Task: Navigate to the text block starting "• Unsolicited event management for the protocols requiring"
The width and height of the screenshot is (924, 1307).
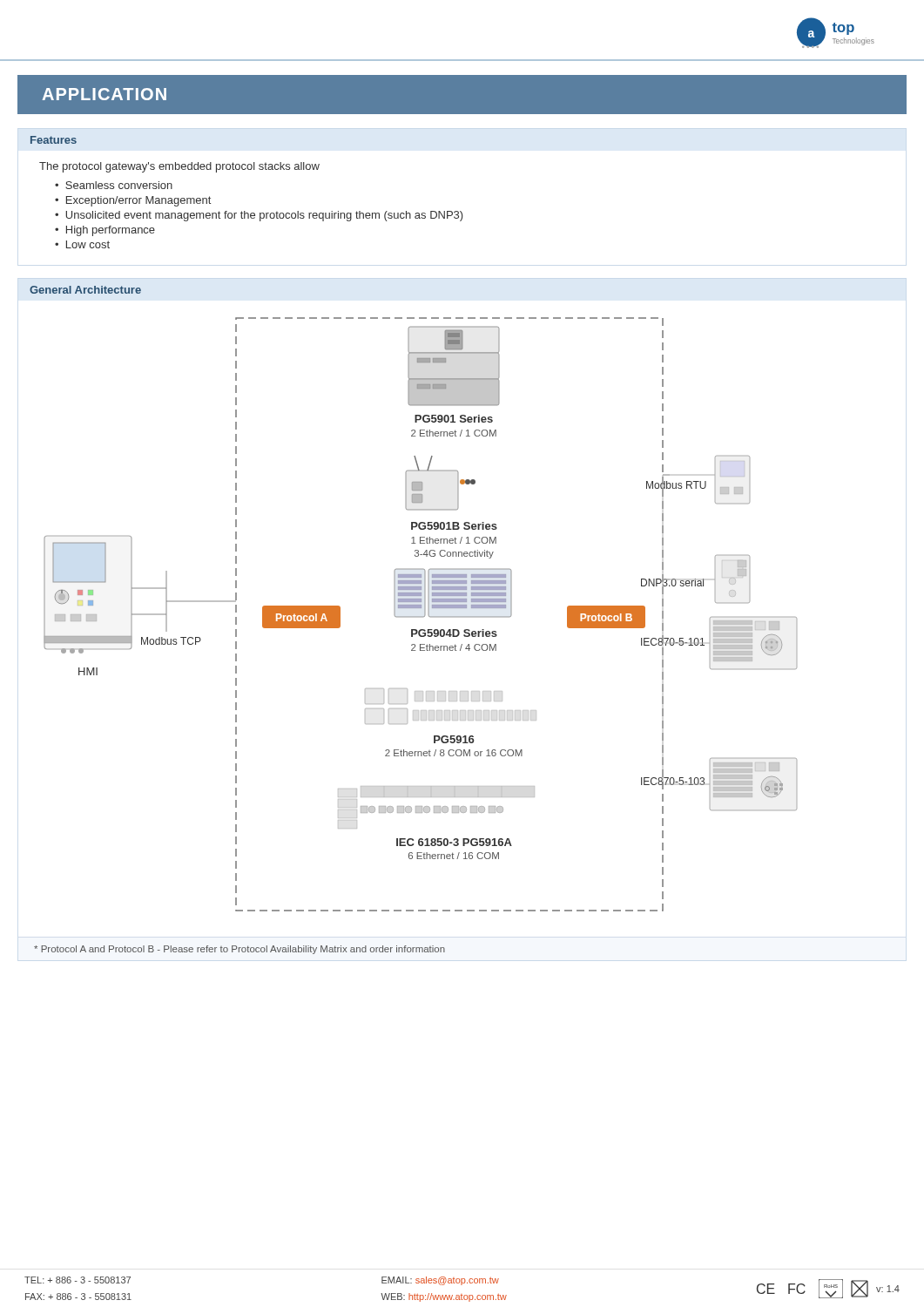Action: [259, 215]
